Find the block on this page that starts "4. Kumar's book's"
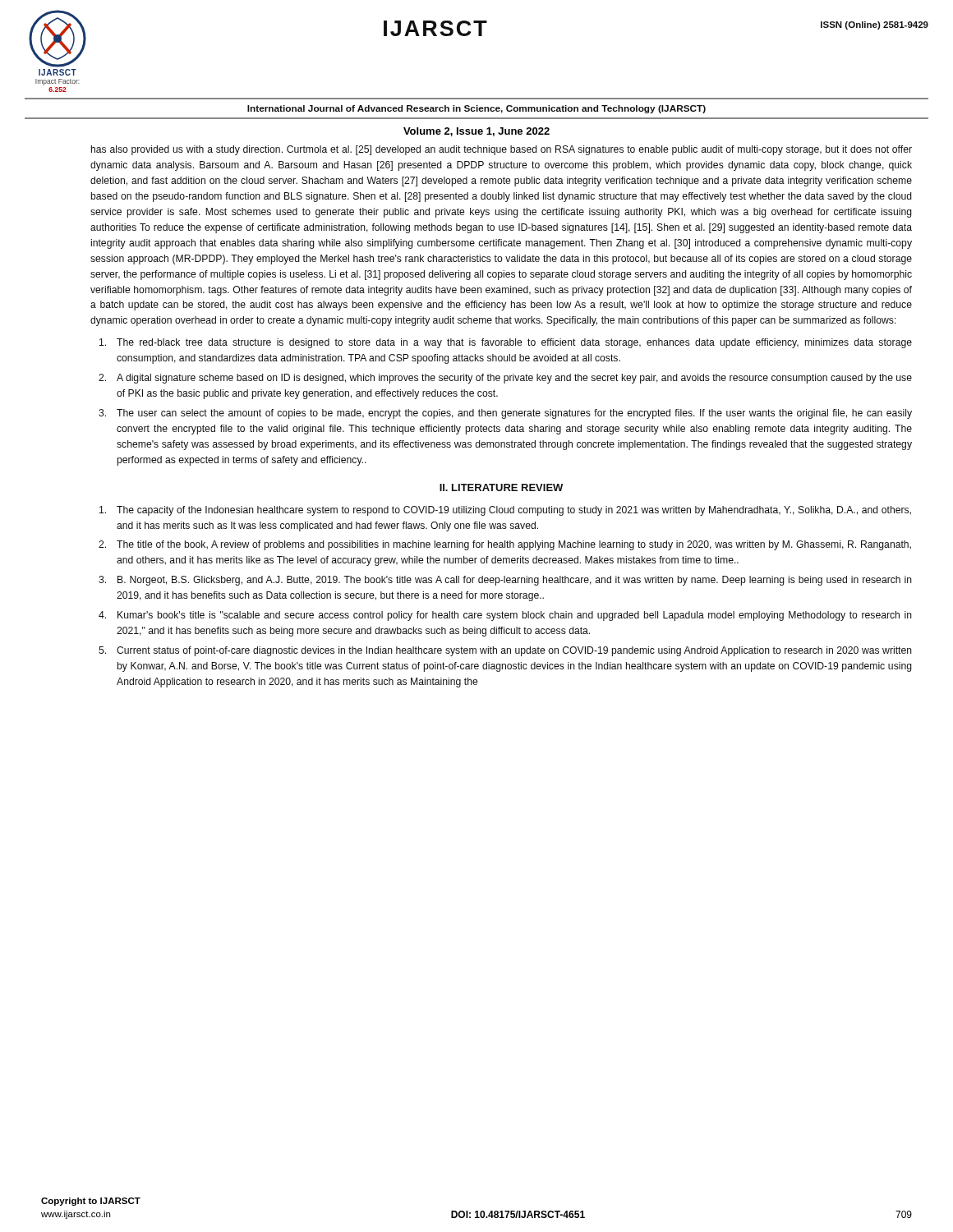The image size is (953, 1232). pyautogui.click(x=505, y=623)
